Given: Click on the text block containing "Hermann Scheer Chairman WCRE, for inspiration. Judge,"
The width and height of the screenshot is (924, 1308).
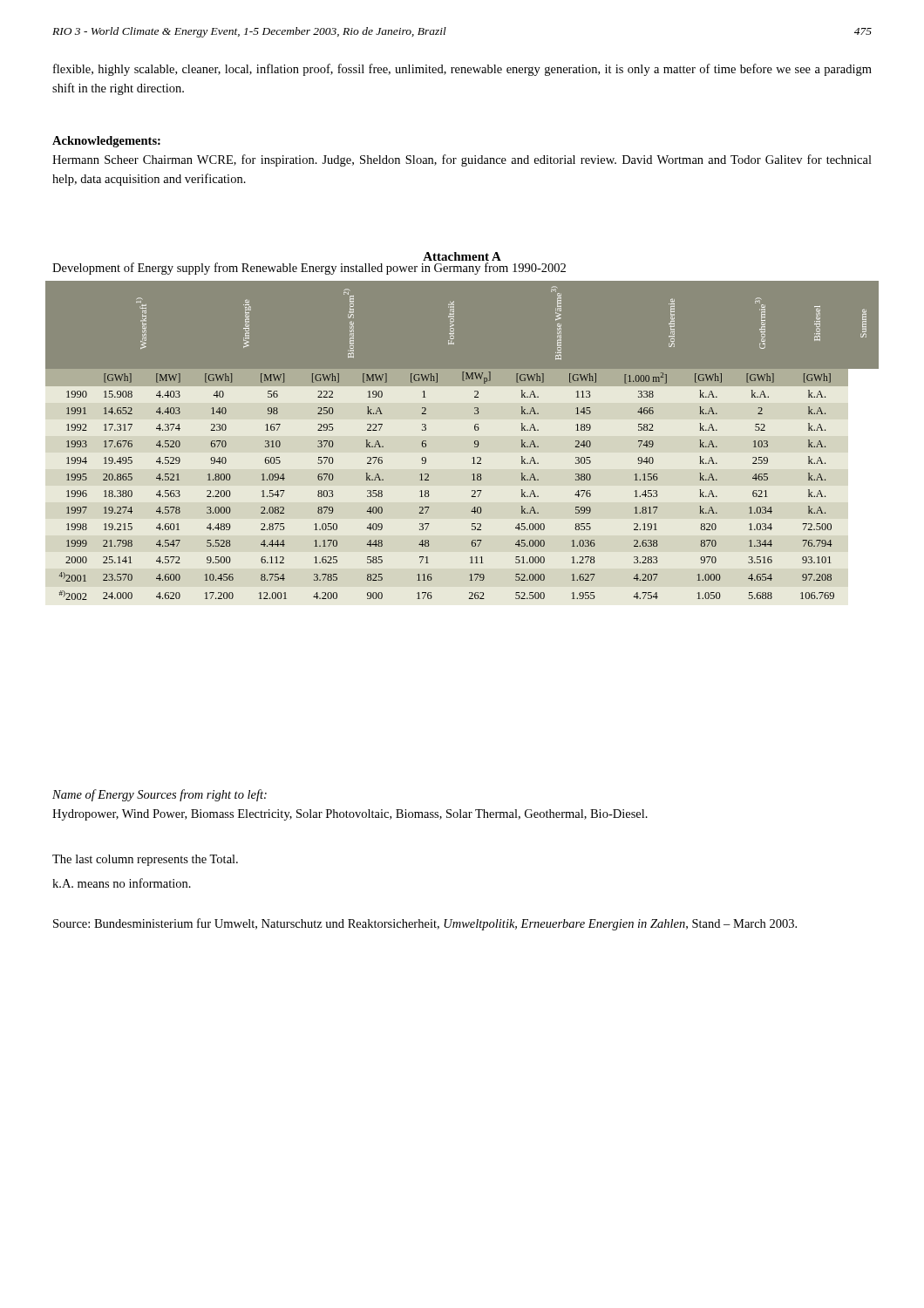Looking at the screenshot, I should point(462,169).
